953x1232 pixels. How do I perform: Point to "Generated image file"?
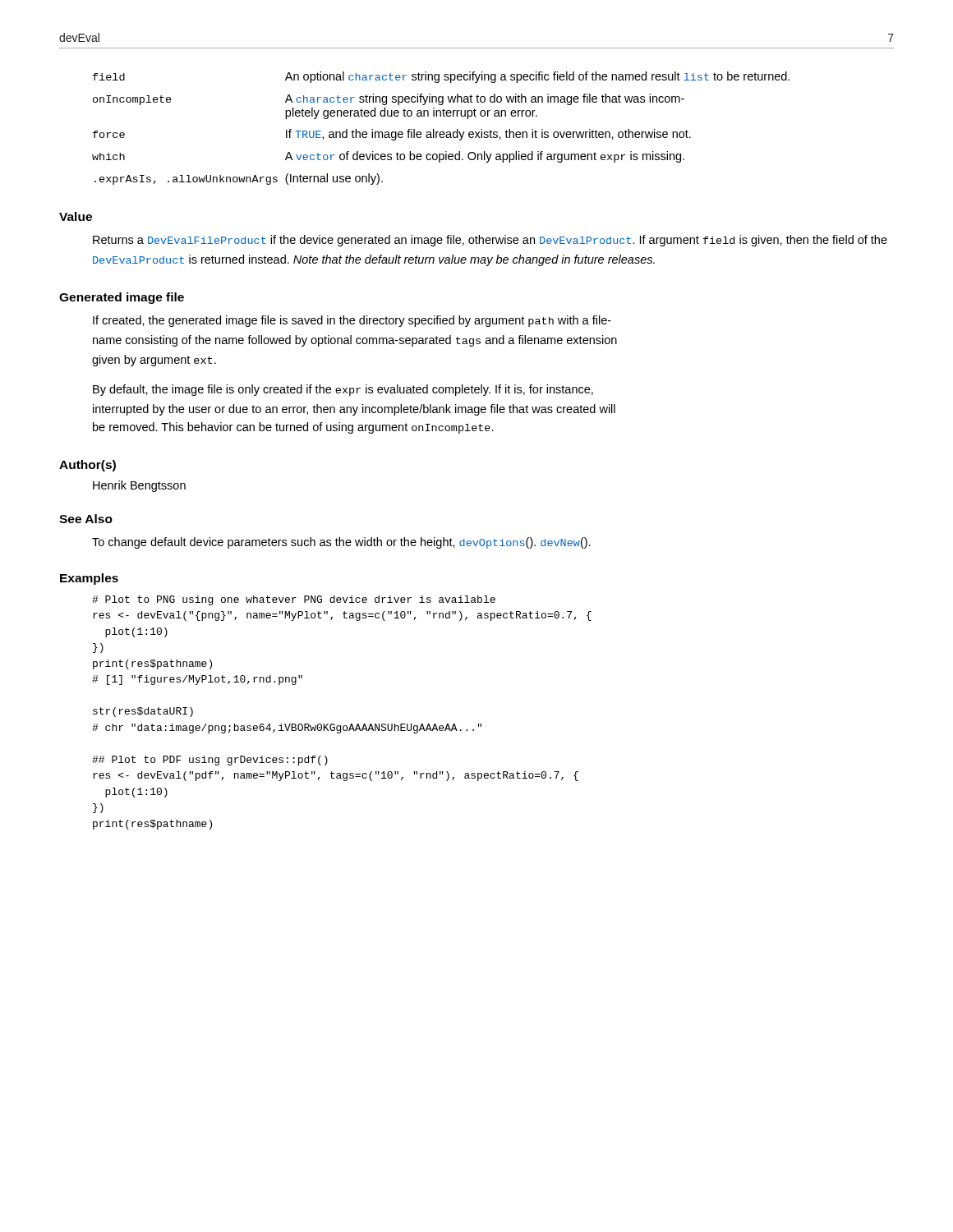click(122, 297)
